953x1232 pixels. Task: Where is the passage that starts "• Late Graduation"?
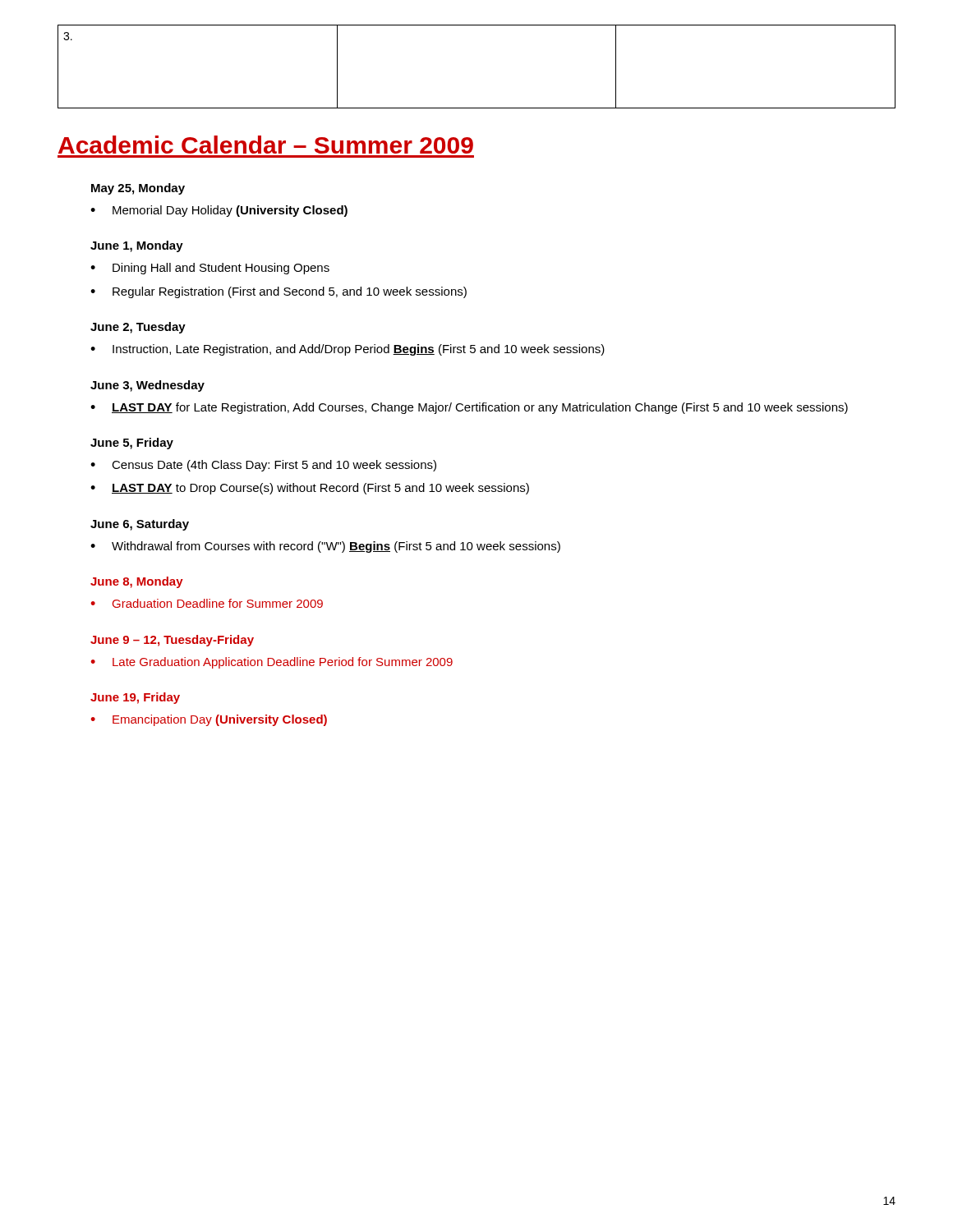(x=272, y=663)
